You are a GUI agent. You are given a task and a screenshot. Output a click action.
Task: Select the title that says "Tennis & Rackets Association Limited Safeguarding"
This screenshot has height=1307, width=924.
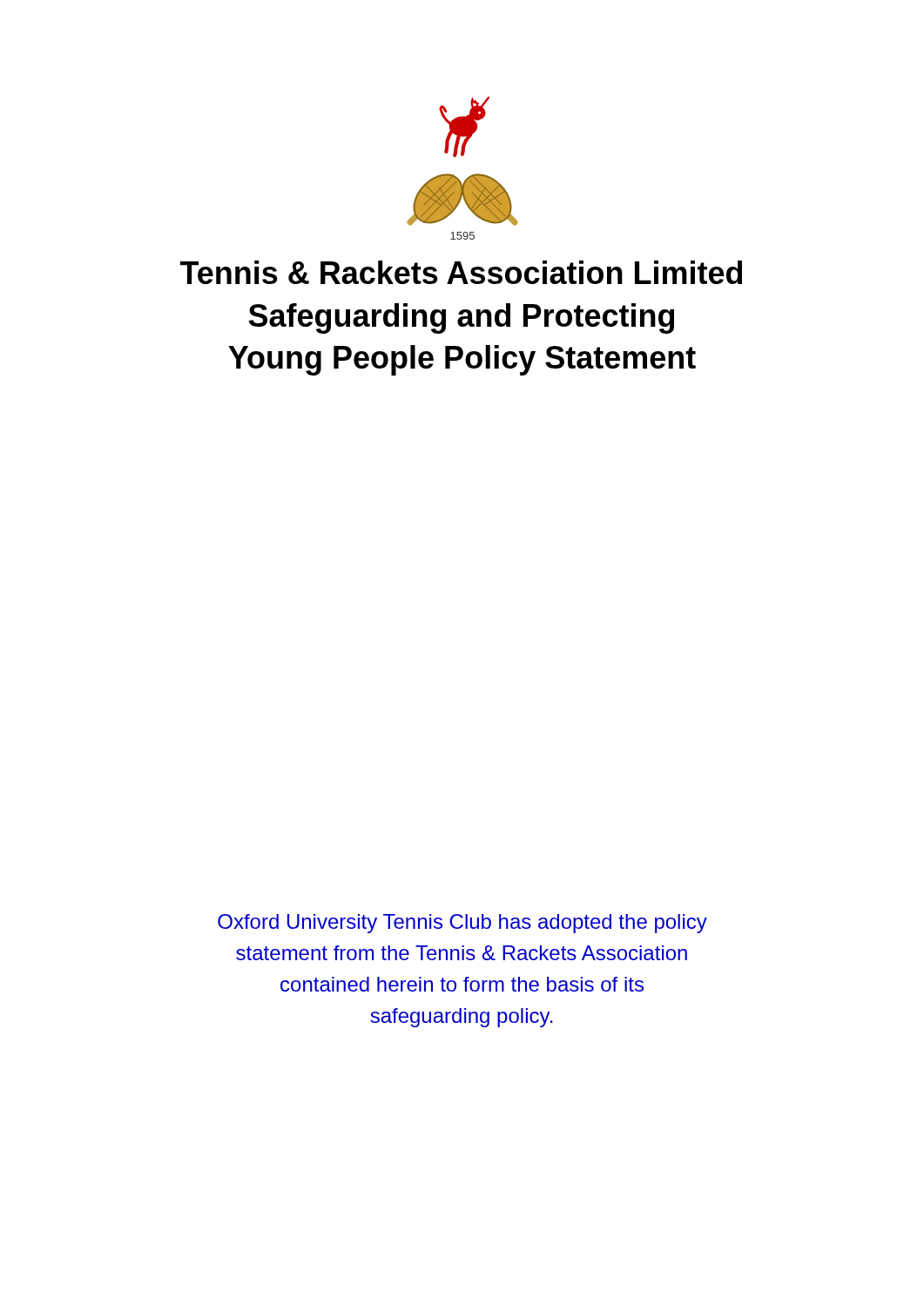[462, 316]
